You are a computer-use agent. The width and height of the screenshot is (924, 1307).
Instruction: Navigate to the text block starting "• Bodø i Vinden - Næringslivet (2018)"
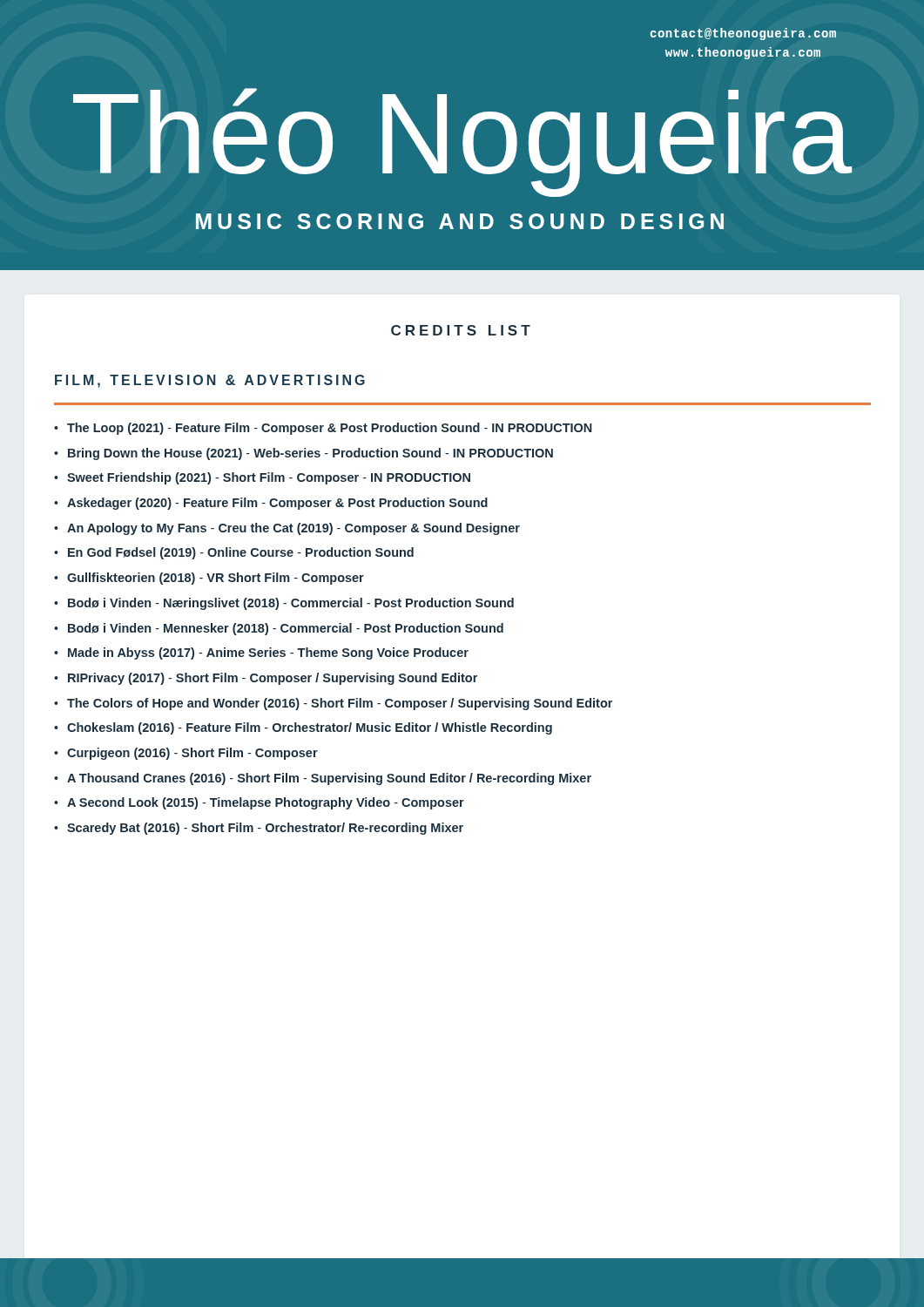462,603
